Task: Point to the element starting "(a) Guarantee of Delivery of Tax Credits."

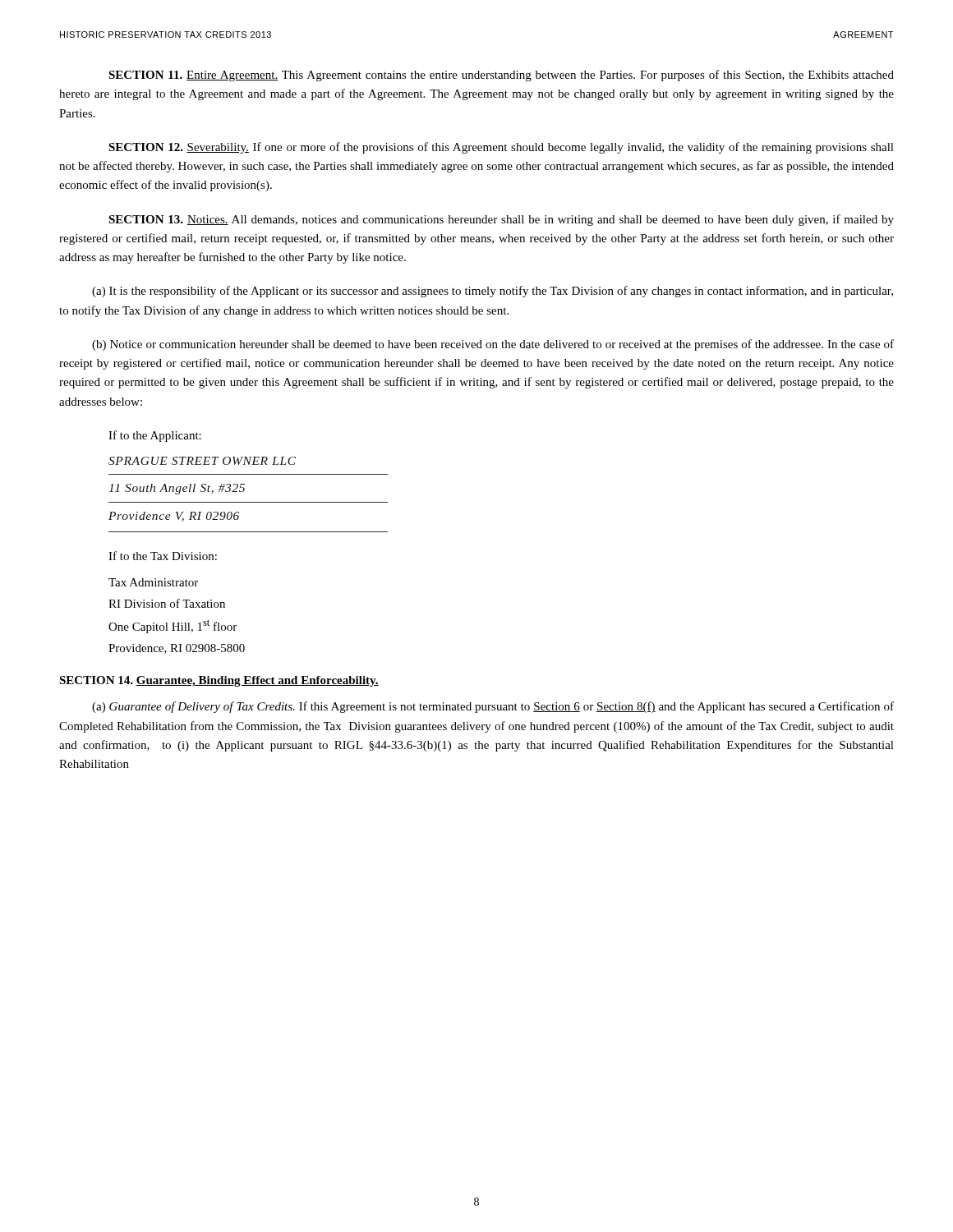Action: coord(476,736)
